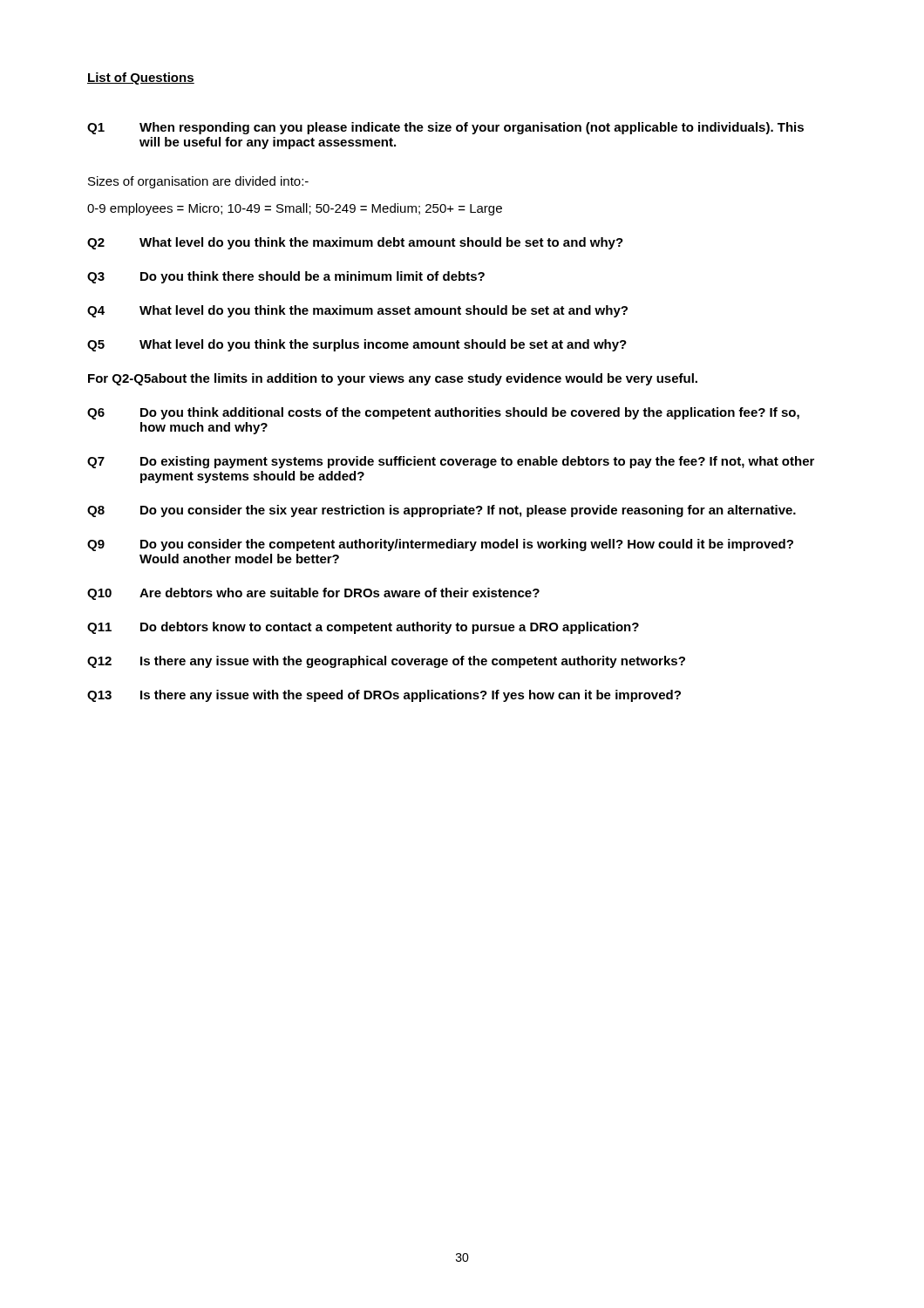Select the text block with the text "0-9 employees = Micro; 10-49 = Small; 50-249"

(295, 208)
